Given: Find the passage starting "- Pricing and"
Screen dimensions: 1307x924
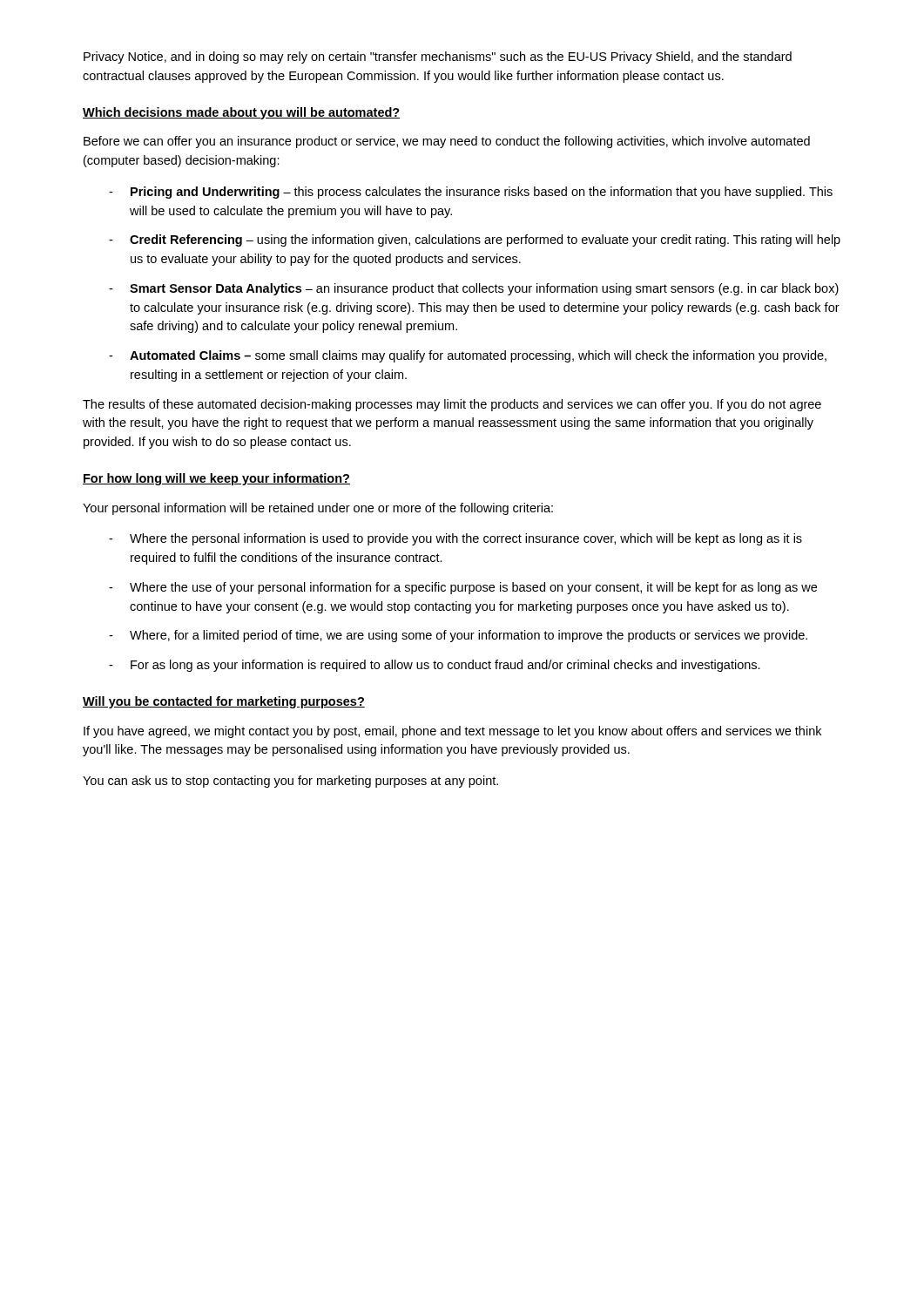Looking at the screenshot, I should point(475,202).
